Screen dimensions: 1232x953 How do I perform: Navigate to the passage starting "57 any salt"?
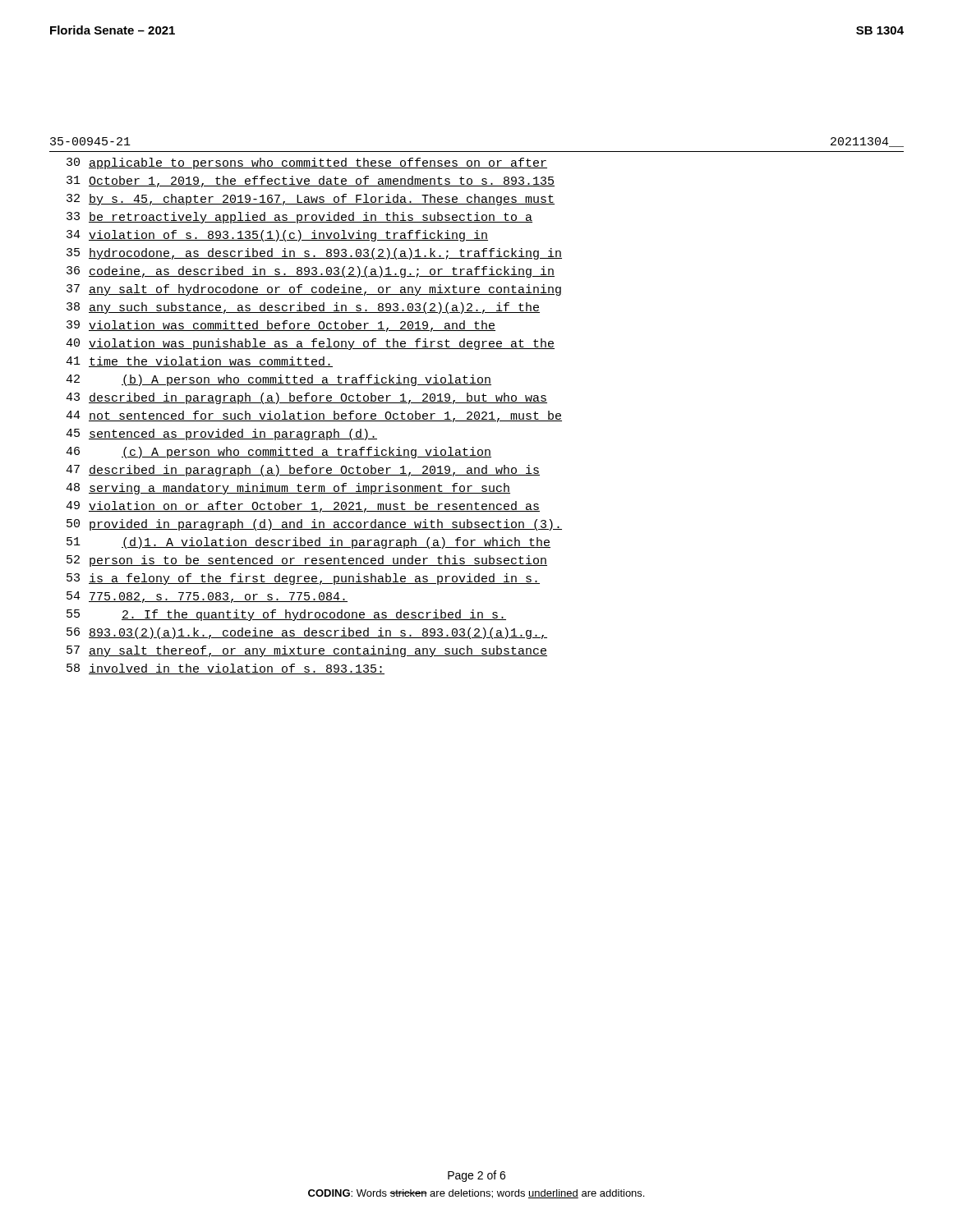point(476,652)
